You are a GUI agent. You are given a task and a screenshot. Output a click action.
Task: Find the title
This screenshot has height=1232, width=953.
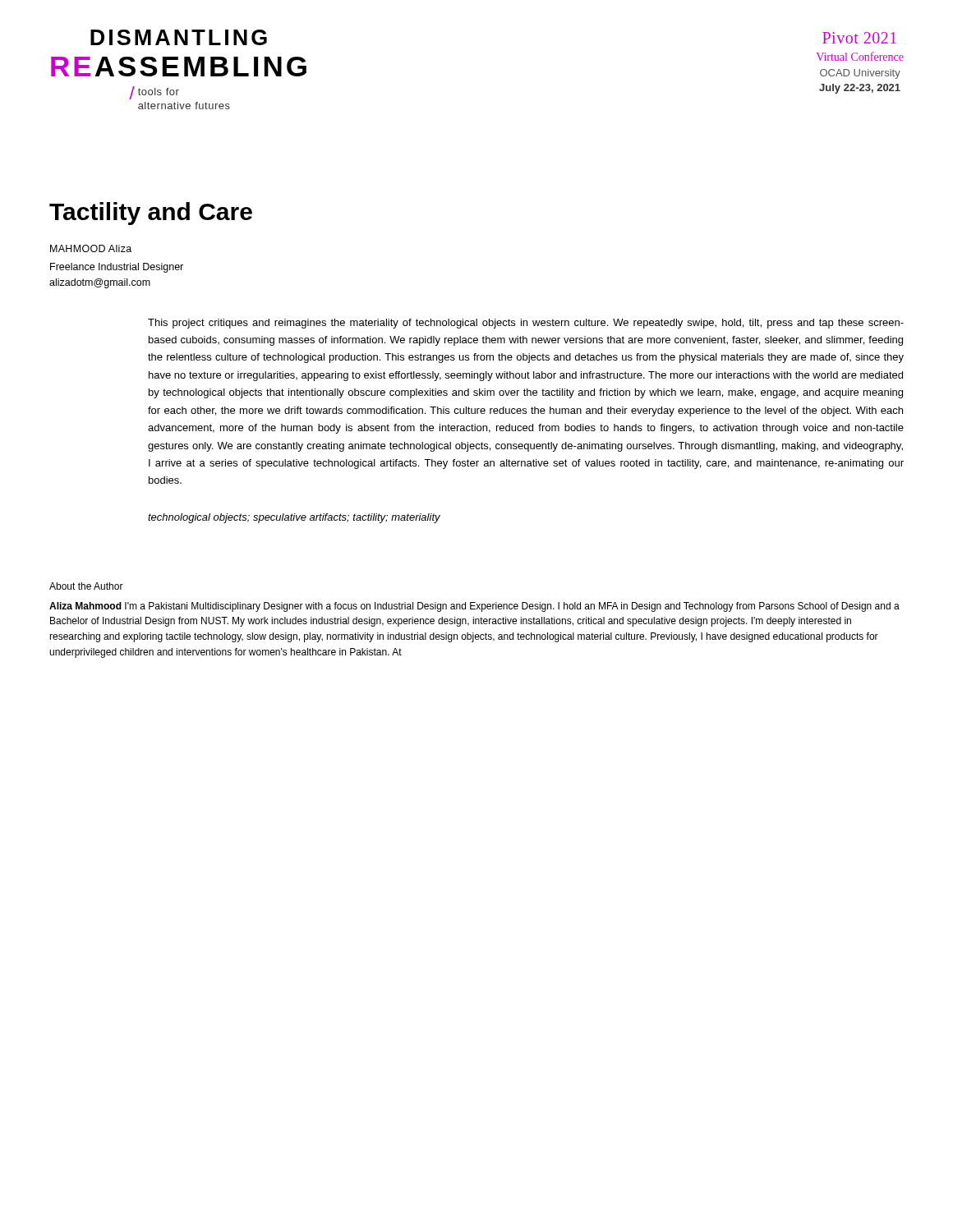(151, 212)
